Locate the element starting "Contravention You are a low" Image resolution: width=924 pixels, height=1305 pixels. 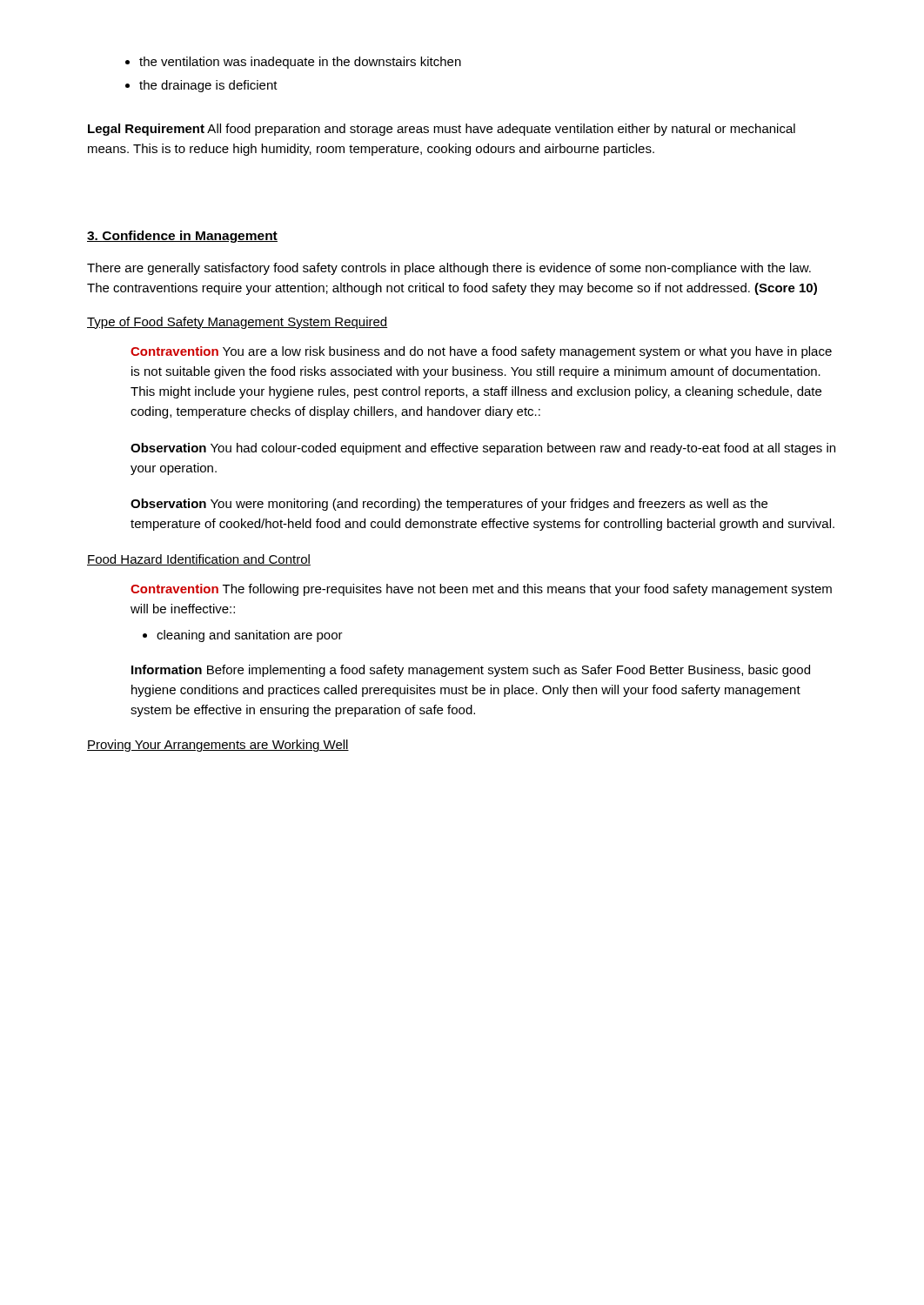[x=481, y=381]
